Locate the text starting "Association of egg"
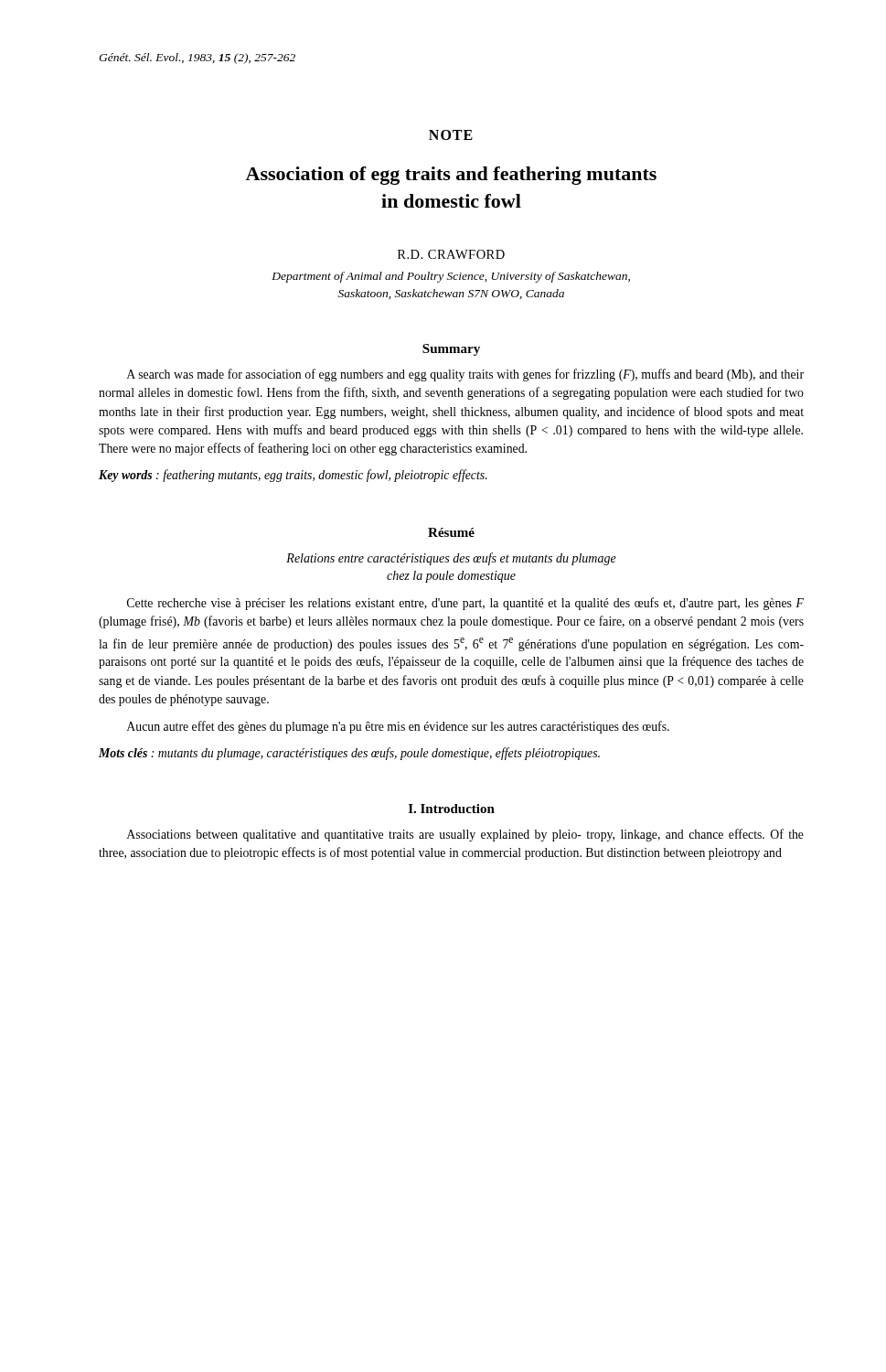This screenshot has height=1372, width=886. pyautogui.click(x=451, y=187)
